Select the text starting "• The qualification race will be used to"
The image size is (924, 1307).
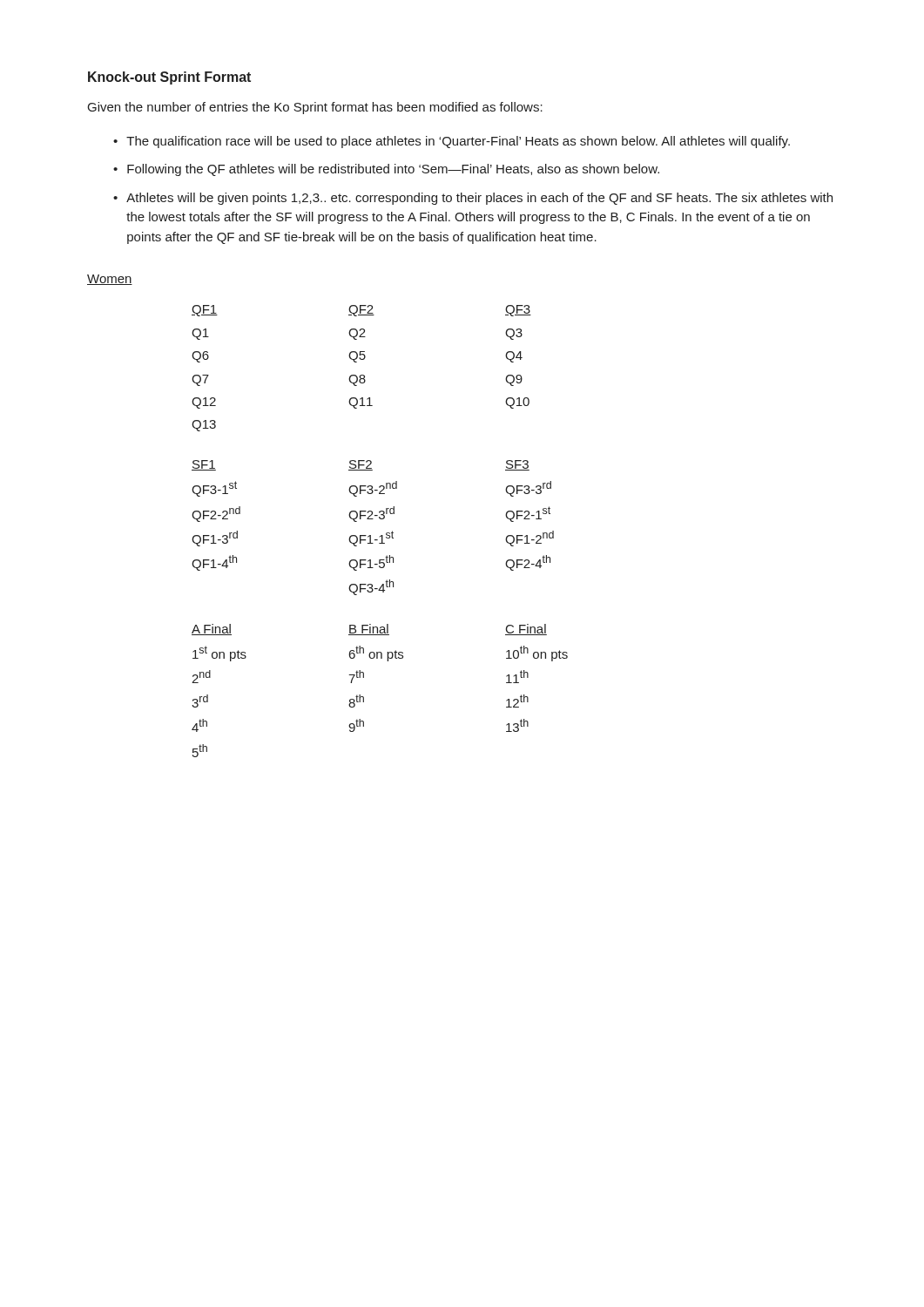[x=452, y=141]
